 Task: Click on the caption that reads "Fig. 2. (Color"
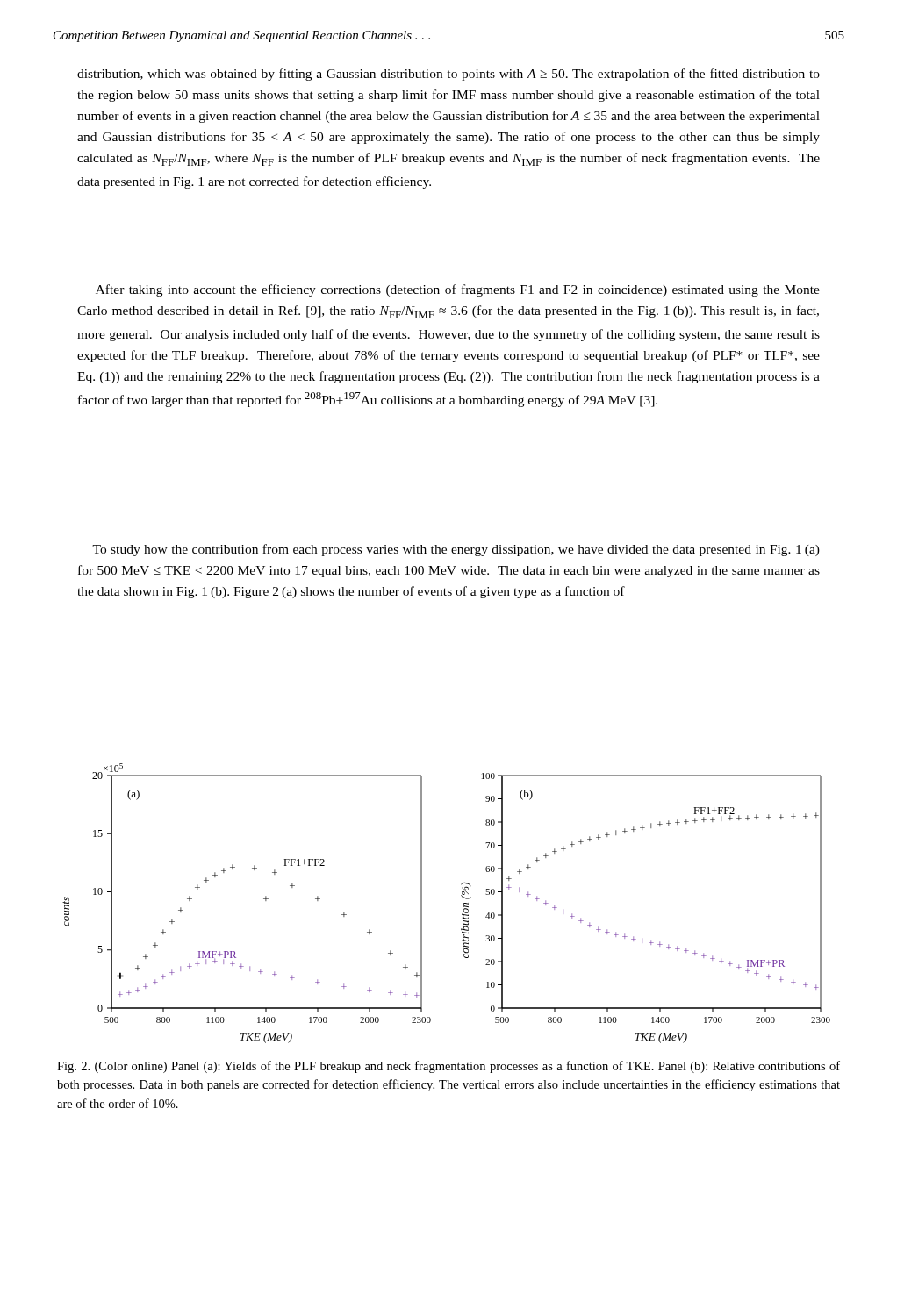coord(448,1085)
